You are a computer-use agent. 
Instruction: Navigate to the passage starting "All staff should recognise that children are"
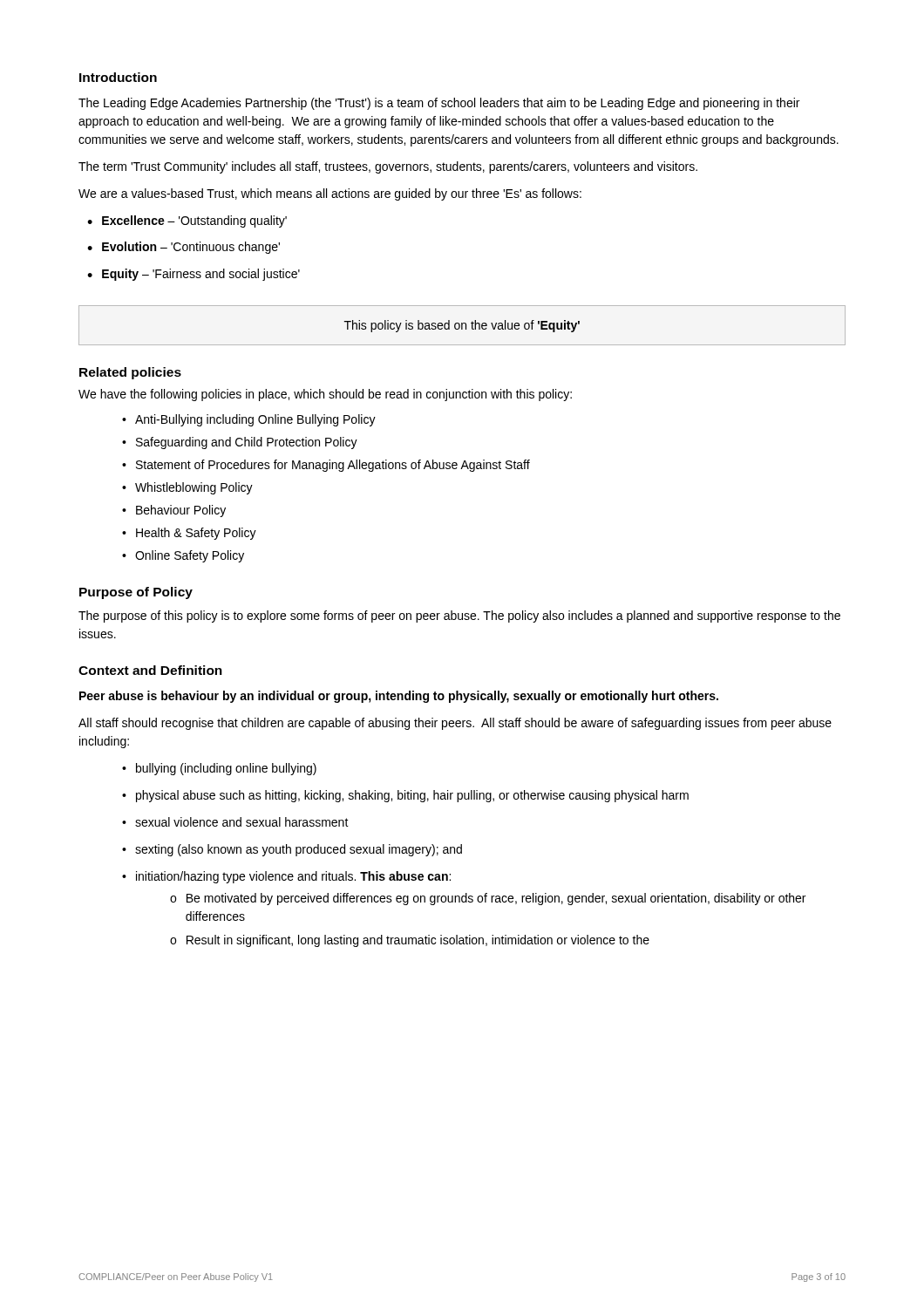click(x=455, y=732)
